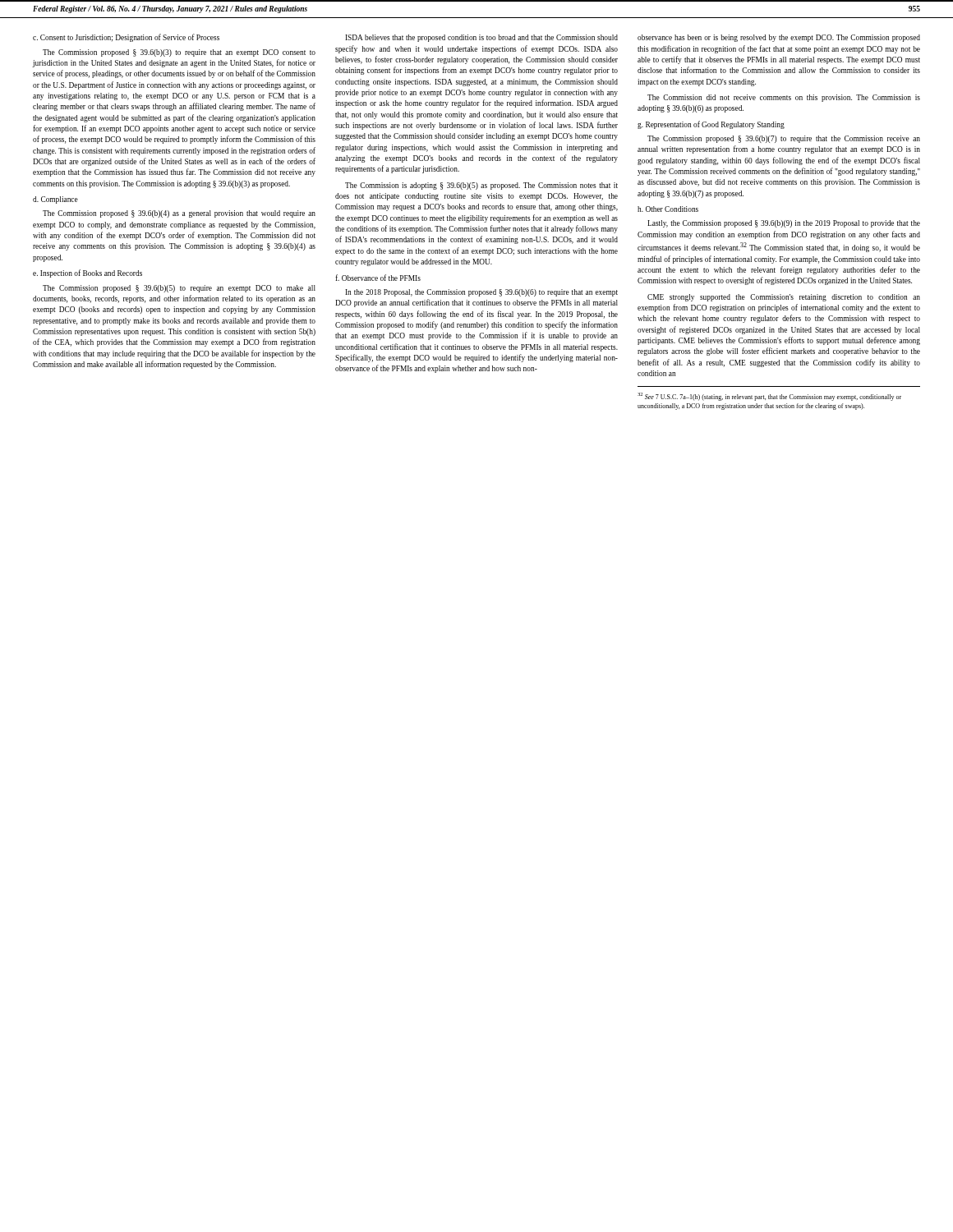This screenshot has height=1232, width=953.
Task: Click on the element starting "ISDA believes that the proposed condition is too"
Action: pyautogui.click(x=476, y=104)
